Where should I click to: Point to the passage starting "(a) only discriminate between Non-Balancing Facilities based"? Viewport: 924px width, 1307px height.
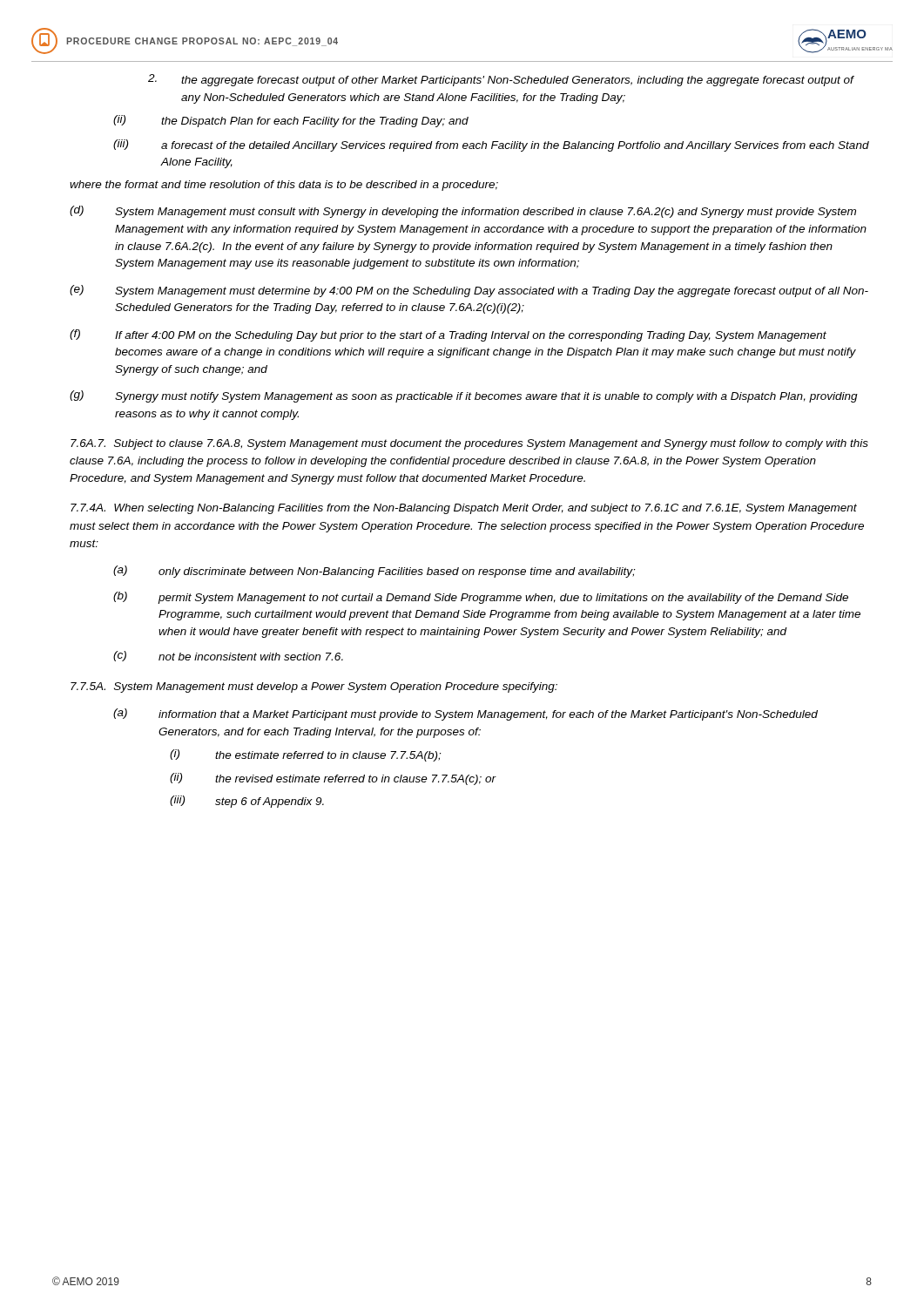pos(492,571)
